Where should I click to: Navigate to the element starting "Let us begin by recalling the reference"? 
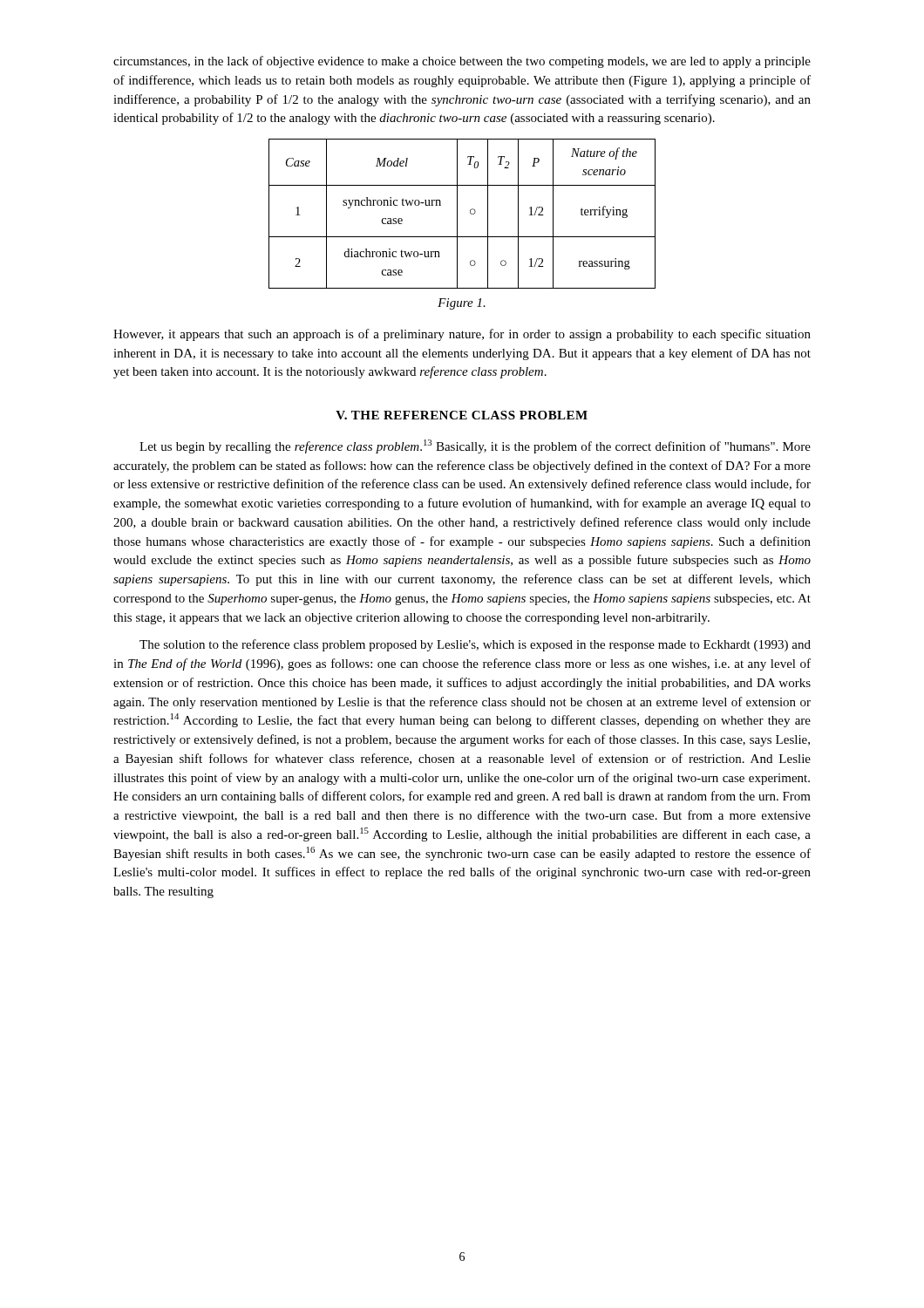[462, 670]
